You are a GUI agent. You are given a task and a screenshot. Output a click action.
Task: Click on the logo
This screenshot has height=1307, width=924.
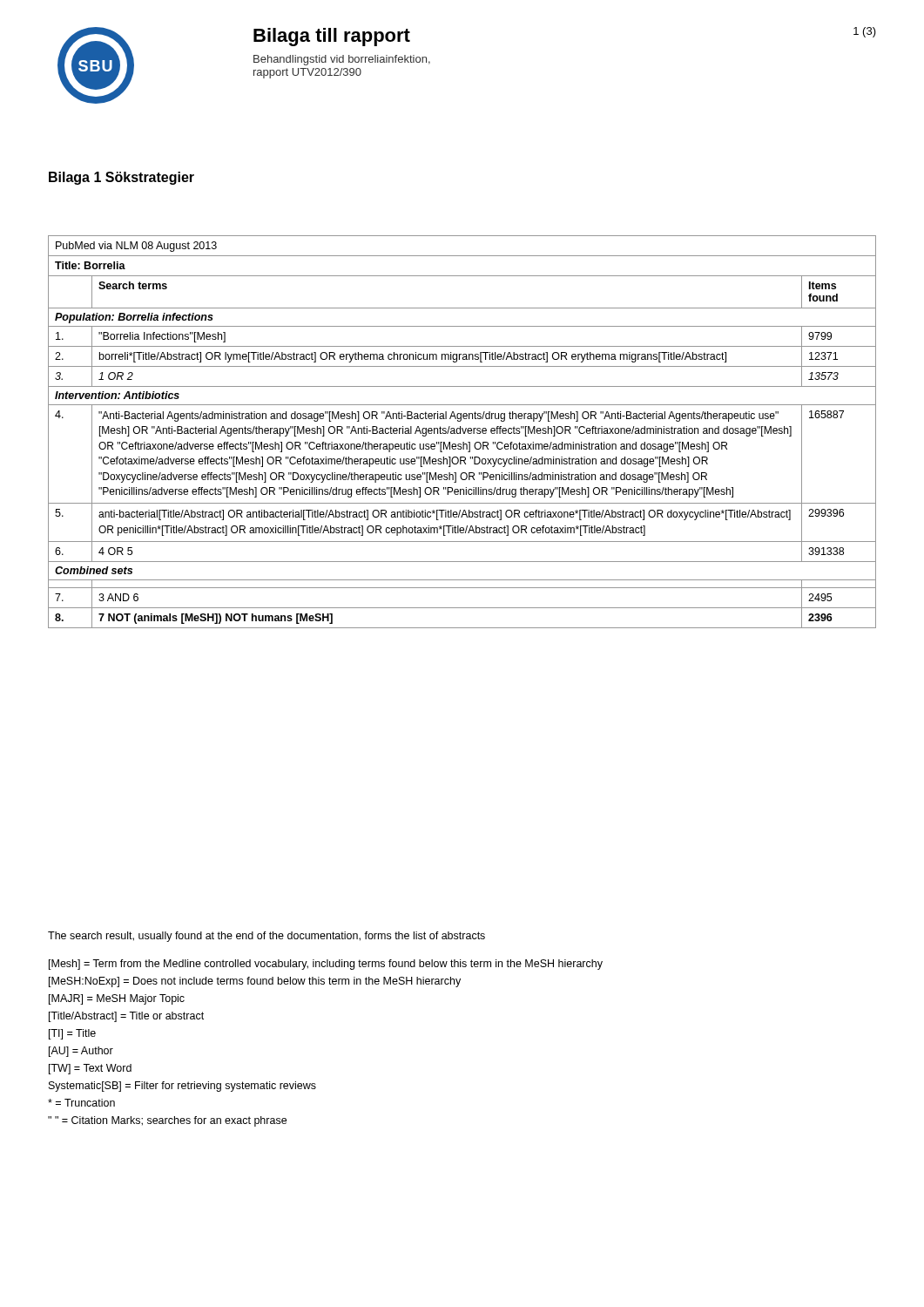click(x=96, y=65)
